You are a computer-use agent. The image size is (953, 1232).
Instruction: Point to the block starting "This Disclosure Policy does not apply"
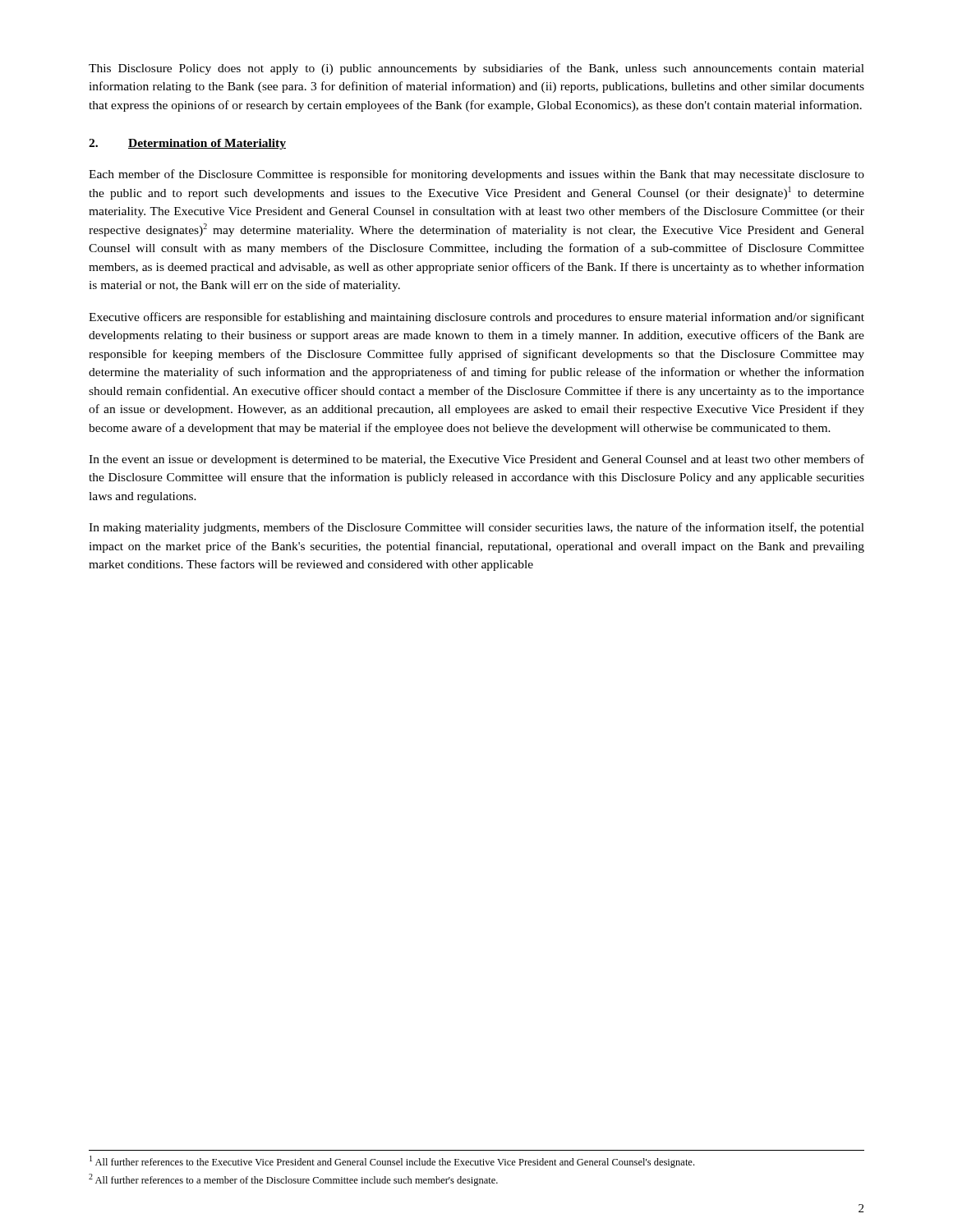(x=476, y=87)
